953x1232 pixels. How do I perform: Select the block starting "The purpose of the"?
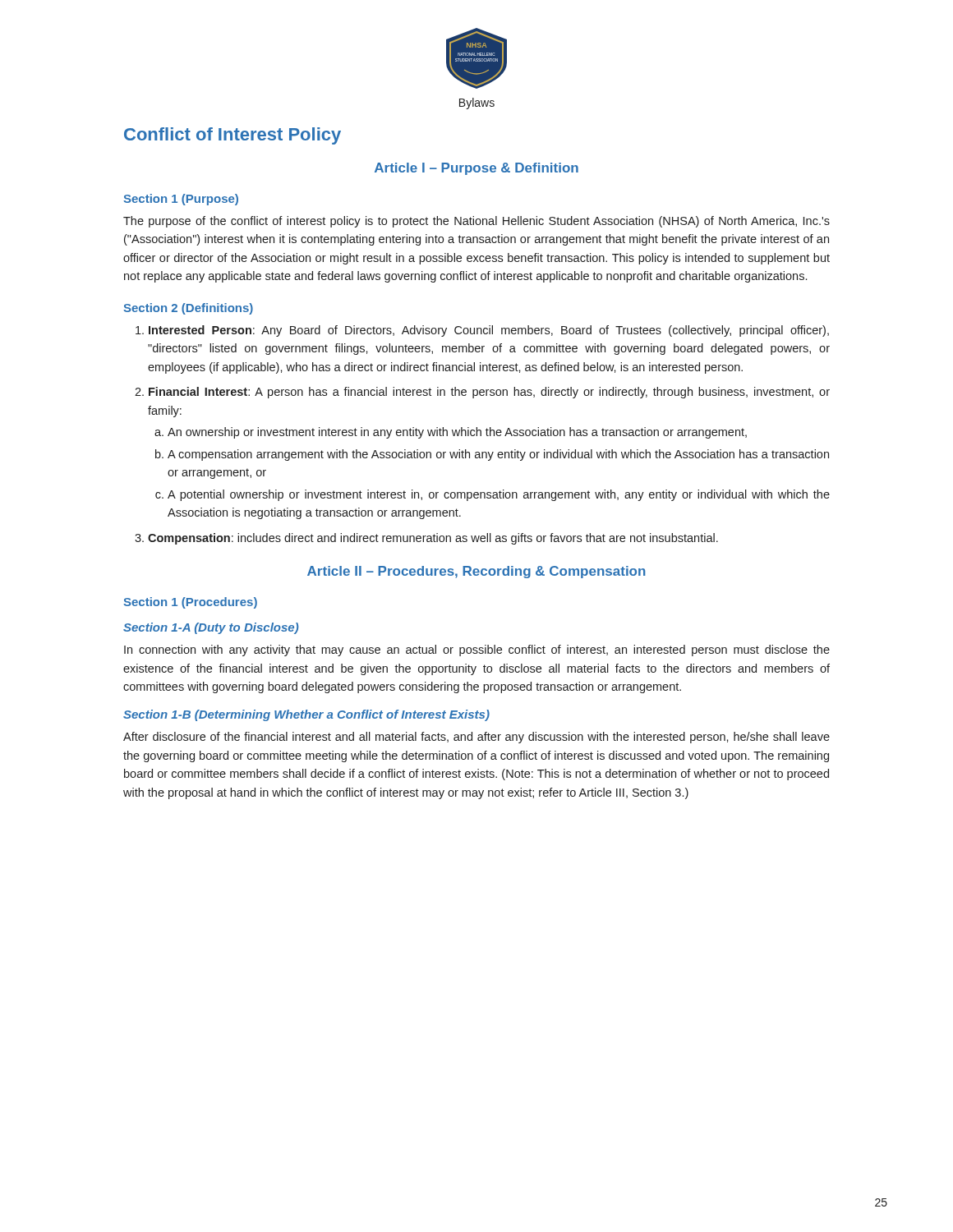click(x=476, y=249)
